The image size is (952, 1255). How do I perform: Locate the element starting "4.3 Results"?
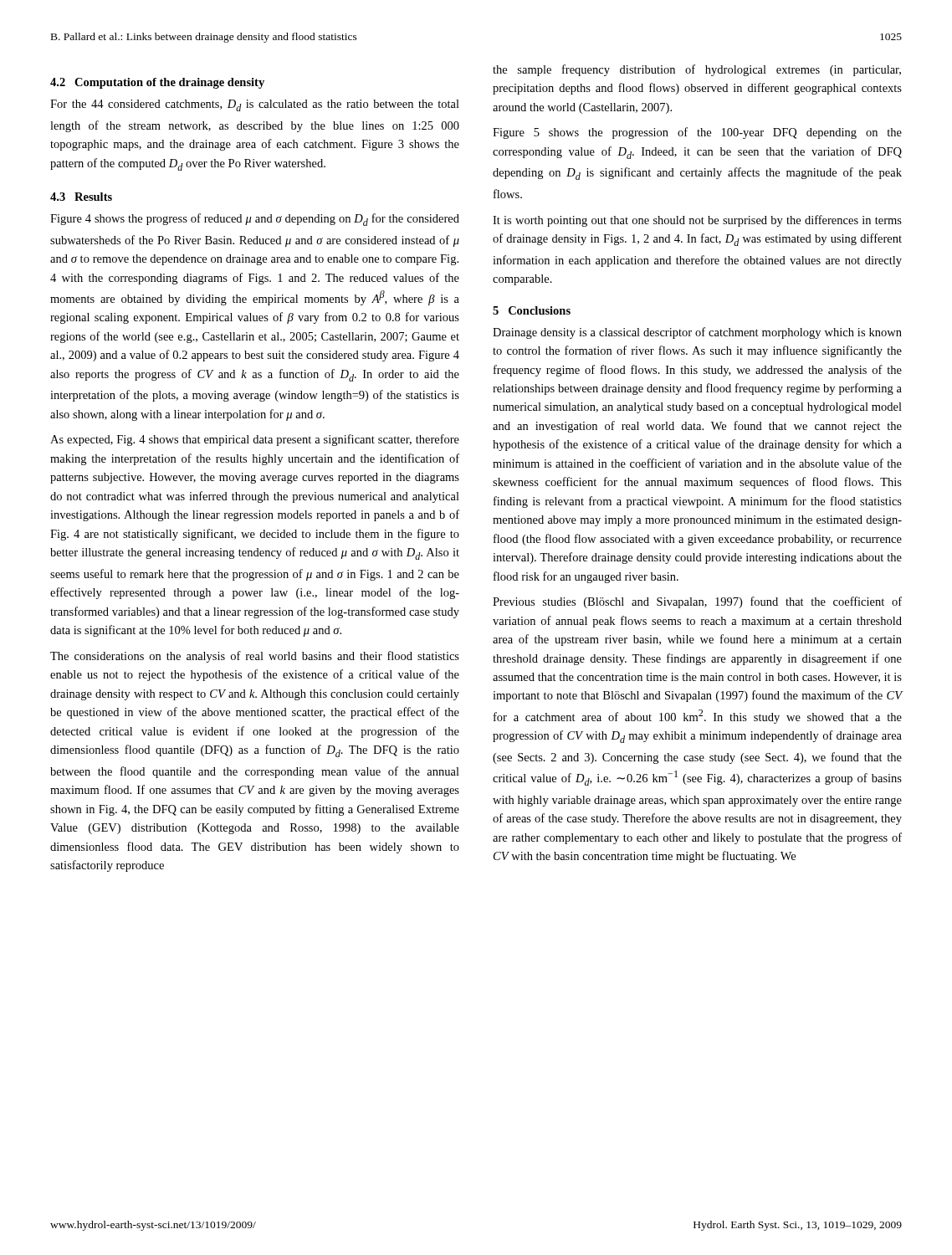point(81,197)
